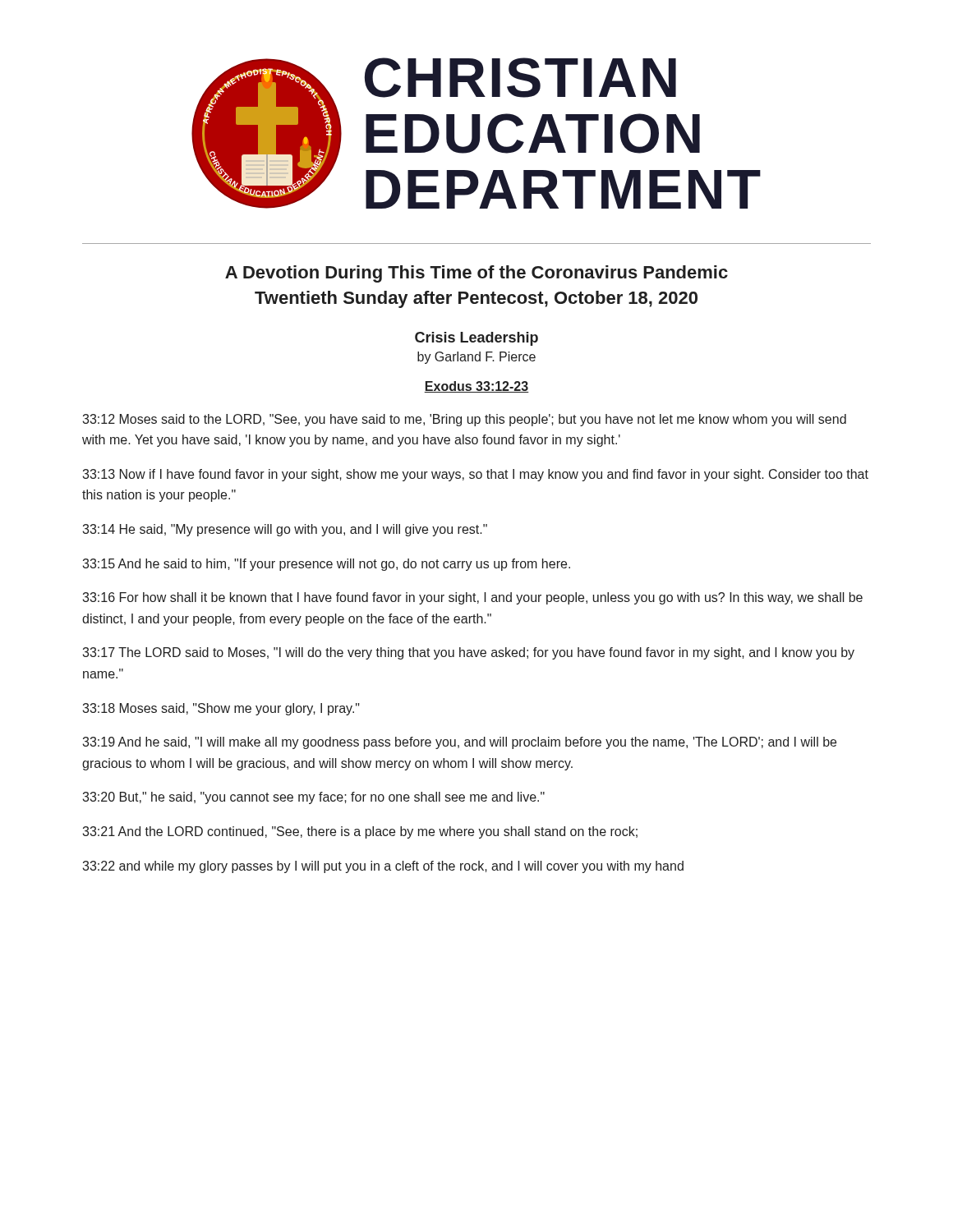This screenshot has height=1232, width=953.
Task: Point to the text block starting "Crisis Leadership"
Action: click(x=476, y=337)
